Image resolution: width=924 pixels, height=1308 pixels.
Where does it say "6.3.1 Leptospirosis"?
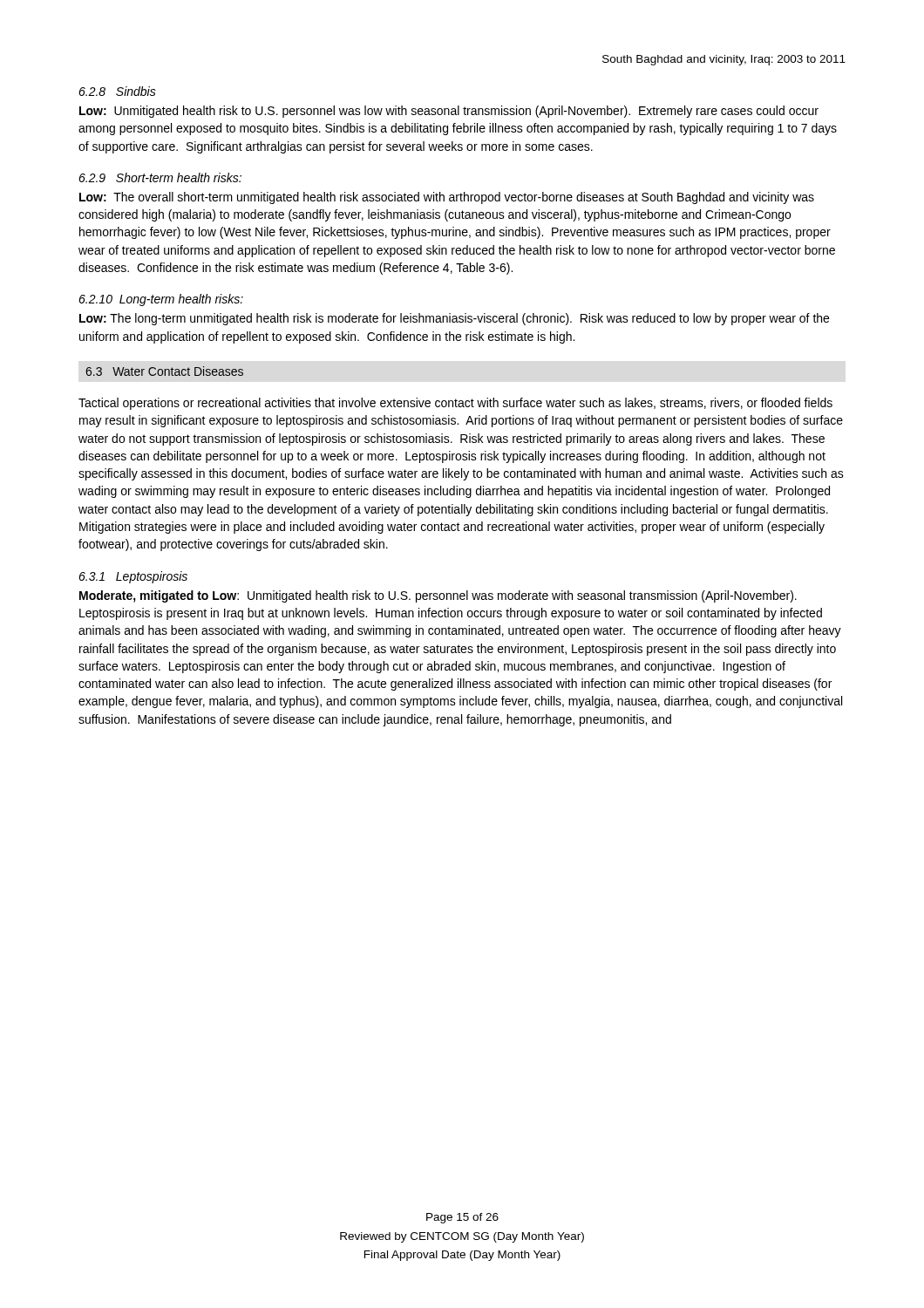[133, 576]
